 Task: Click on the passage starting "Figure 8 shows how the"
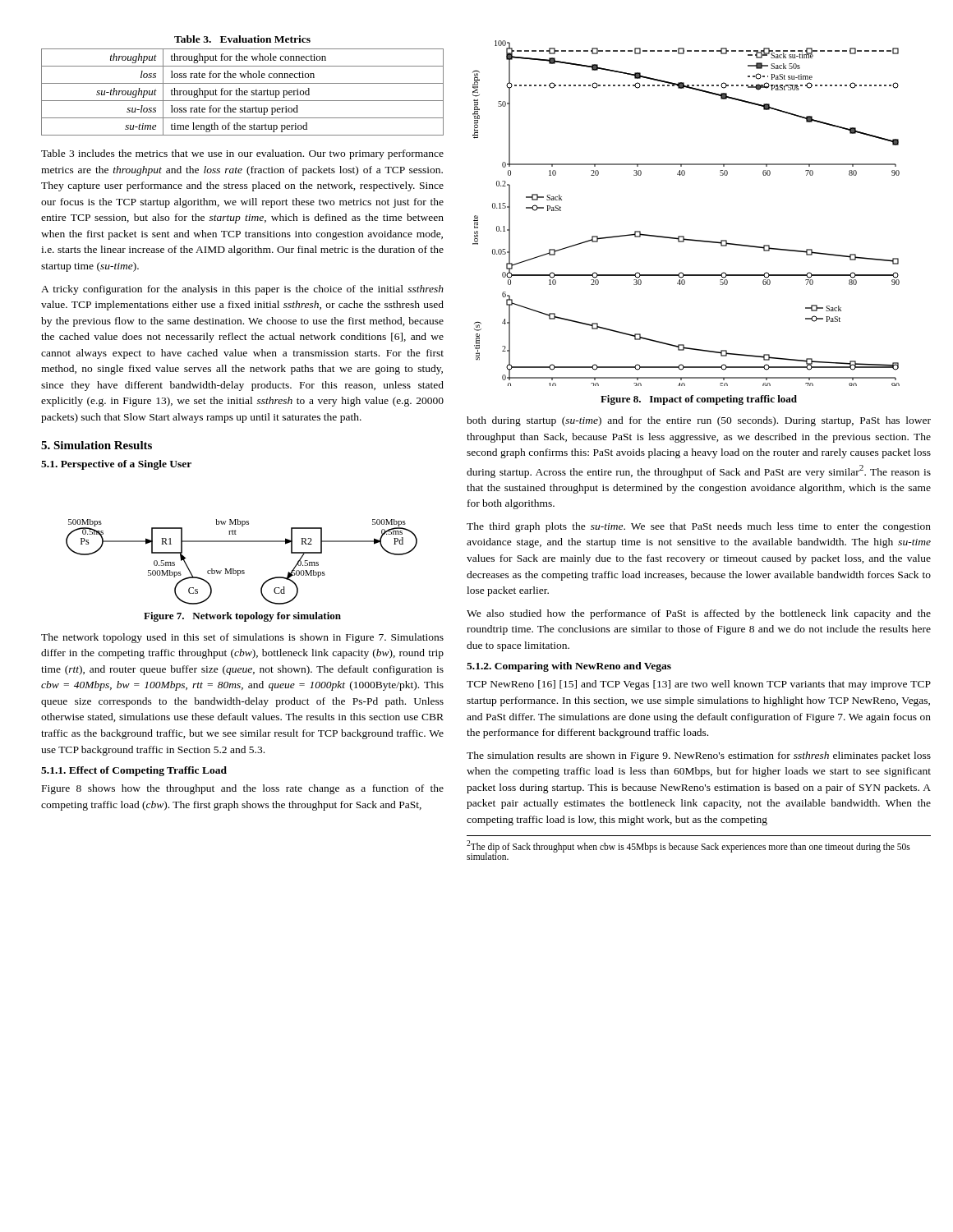pos(242,796)
